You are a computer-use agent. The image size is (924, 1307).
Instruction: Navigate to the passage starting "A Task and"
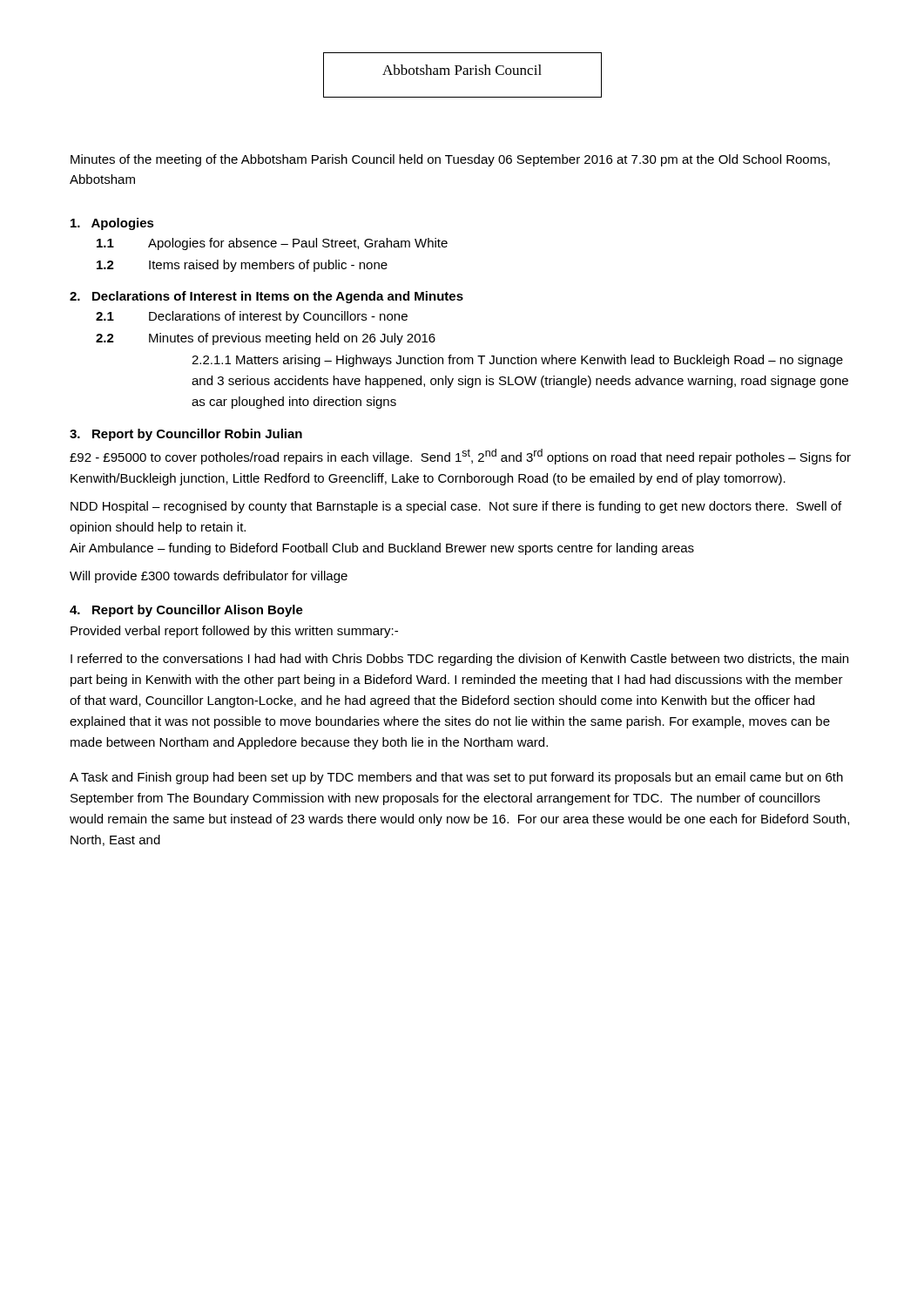pos(460,808)
